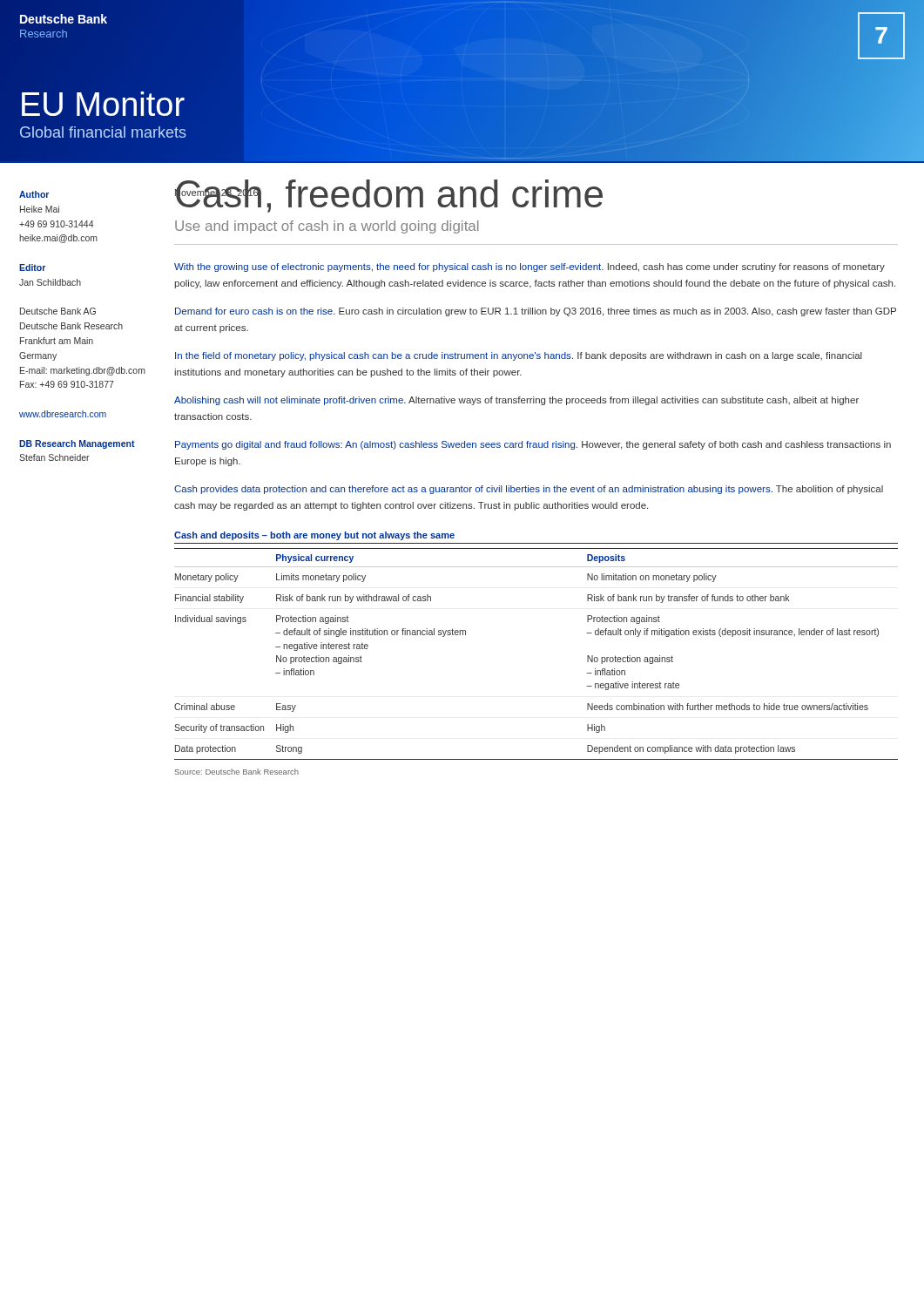The width and height of the screenshot is (924, 1307).
Task: Find the table that mentions "No limitation on monetary"
Action: coord(536,654)
